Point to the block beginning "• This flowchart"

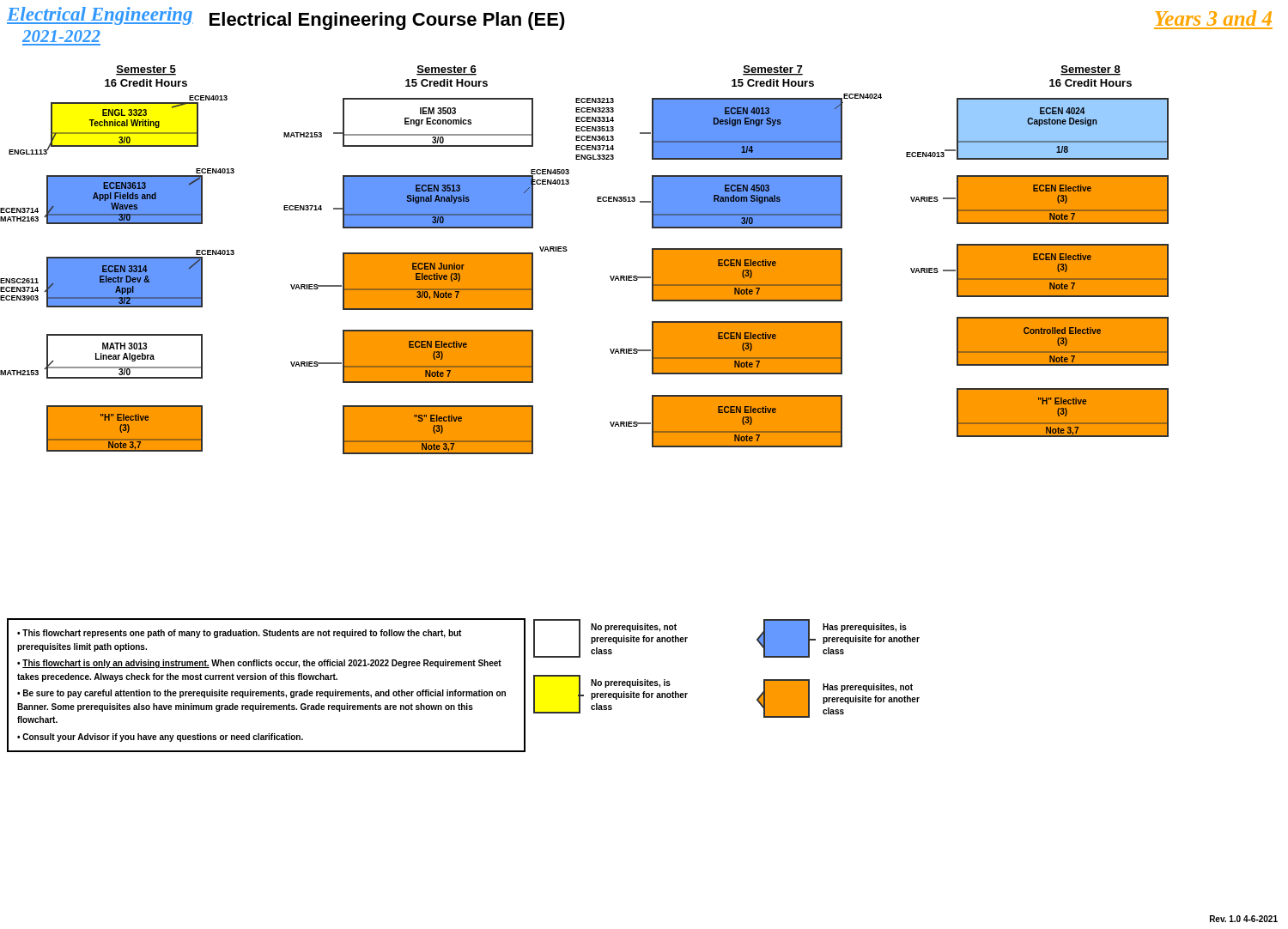pos(266,685)
